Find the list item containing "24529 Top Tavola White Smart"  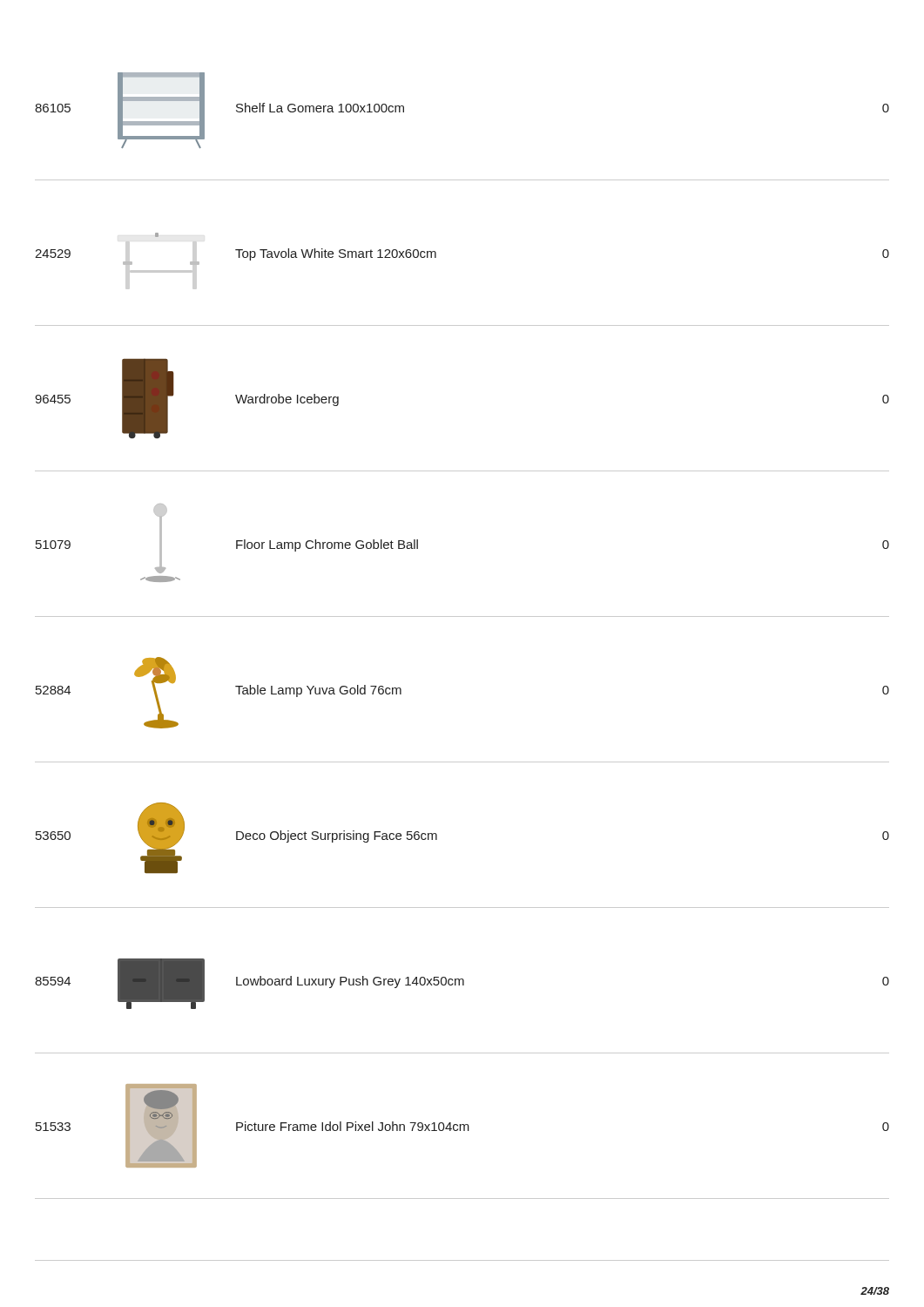[157, 235]
